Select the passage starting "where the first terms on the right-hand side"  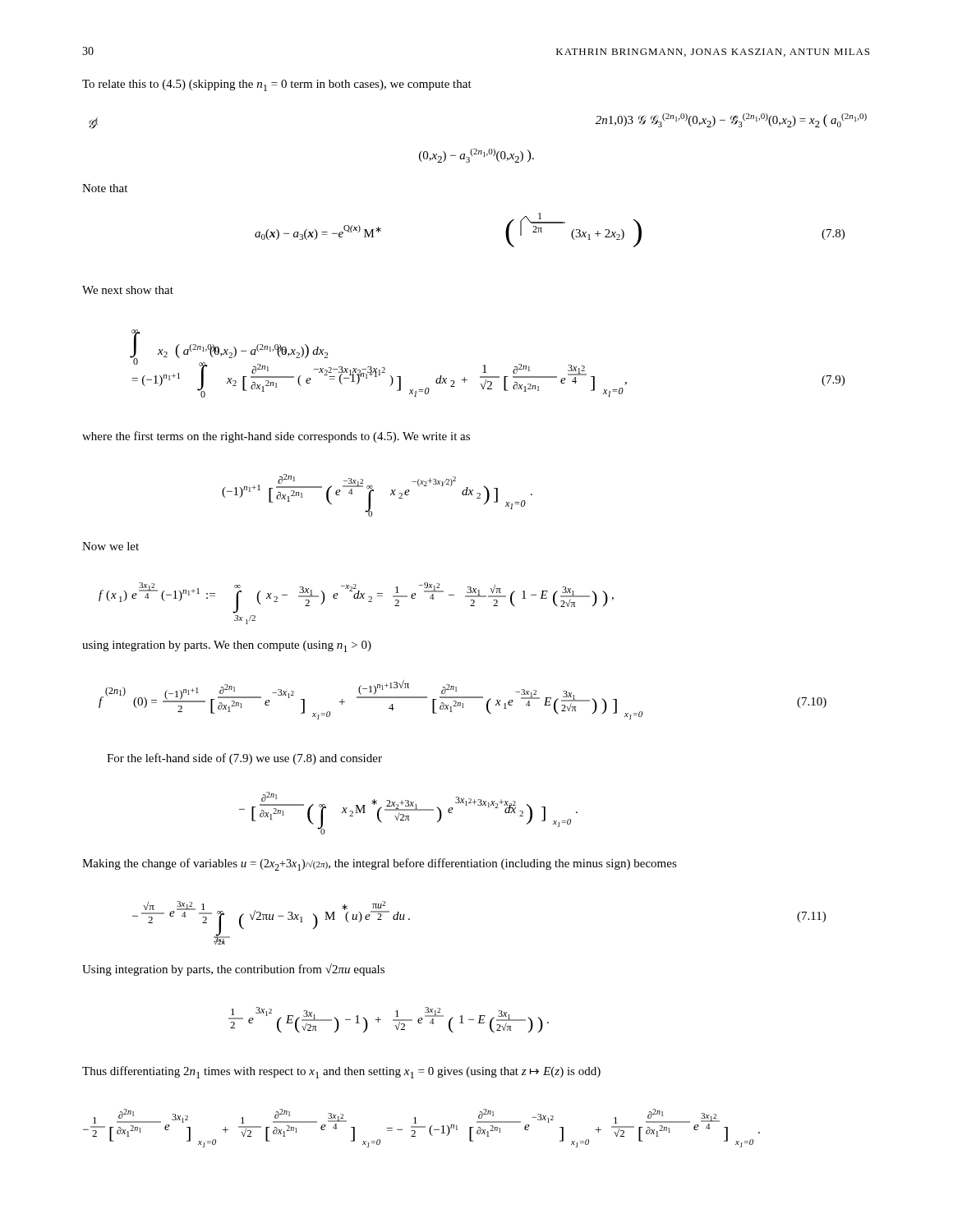[x=276, y=436]
